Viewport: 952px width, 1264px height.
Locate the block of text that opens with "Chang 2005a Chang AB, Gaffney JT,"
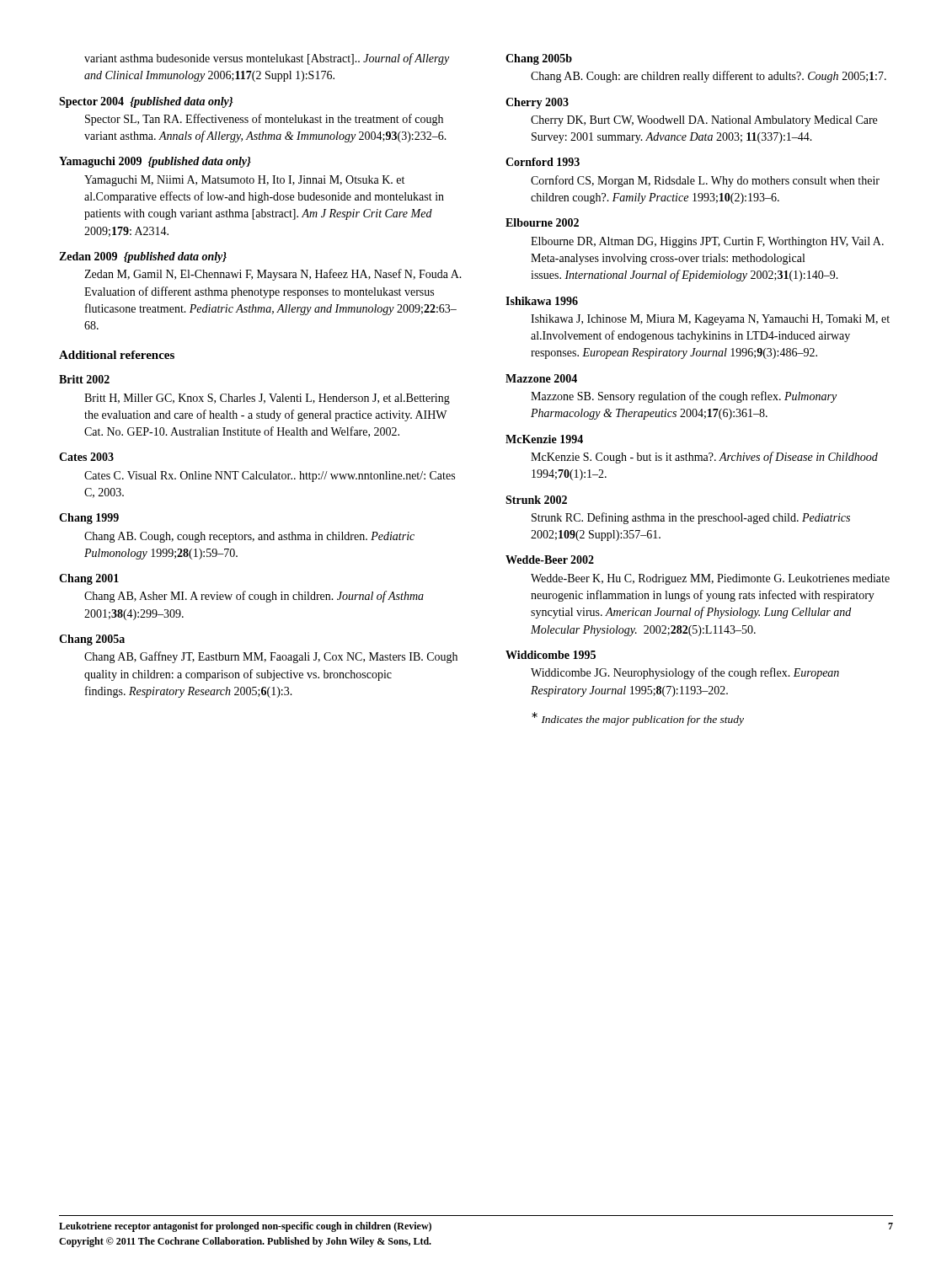point(261,666)
